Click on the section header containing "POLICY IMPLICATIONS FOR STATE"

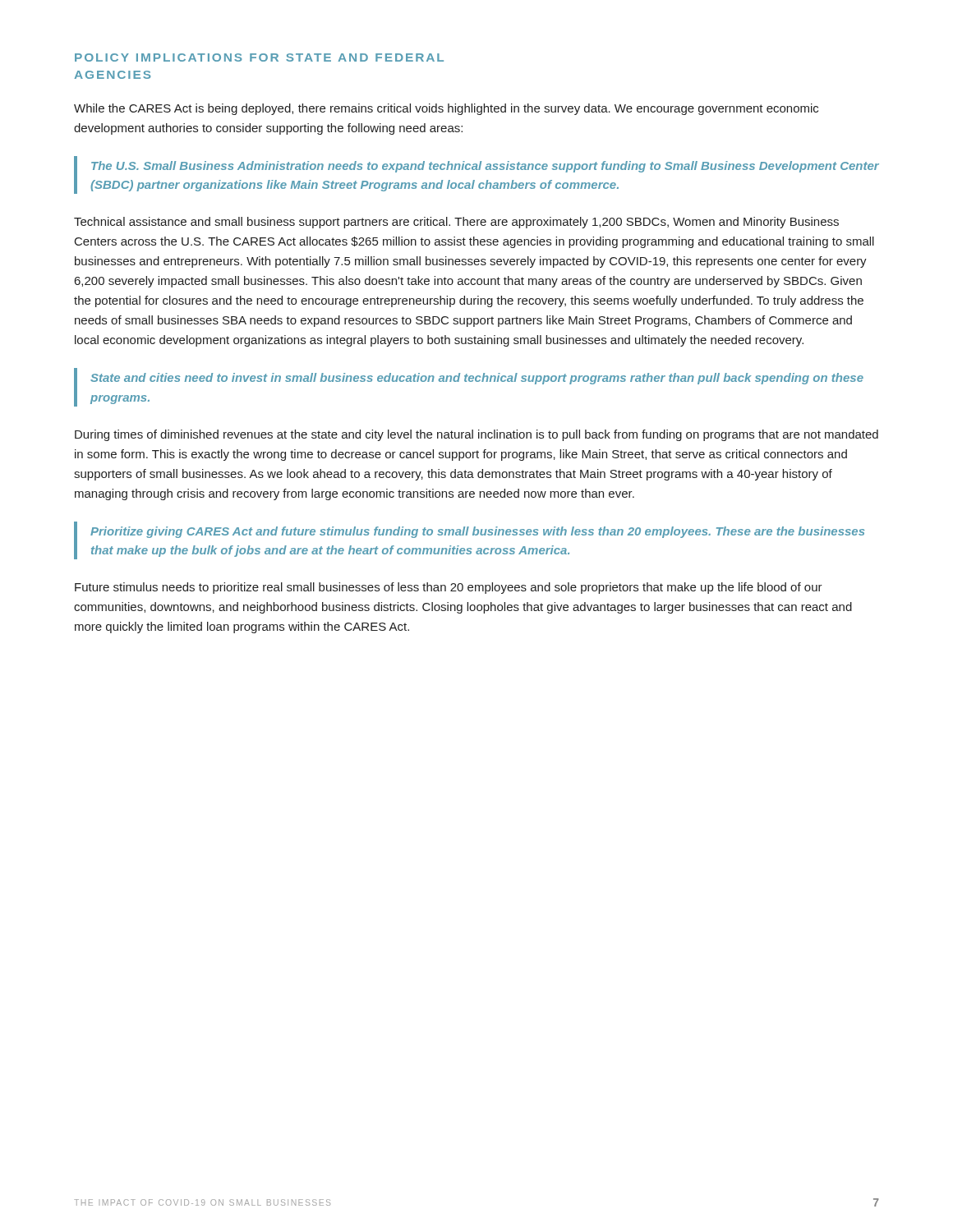click(260, 66)
